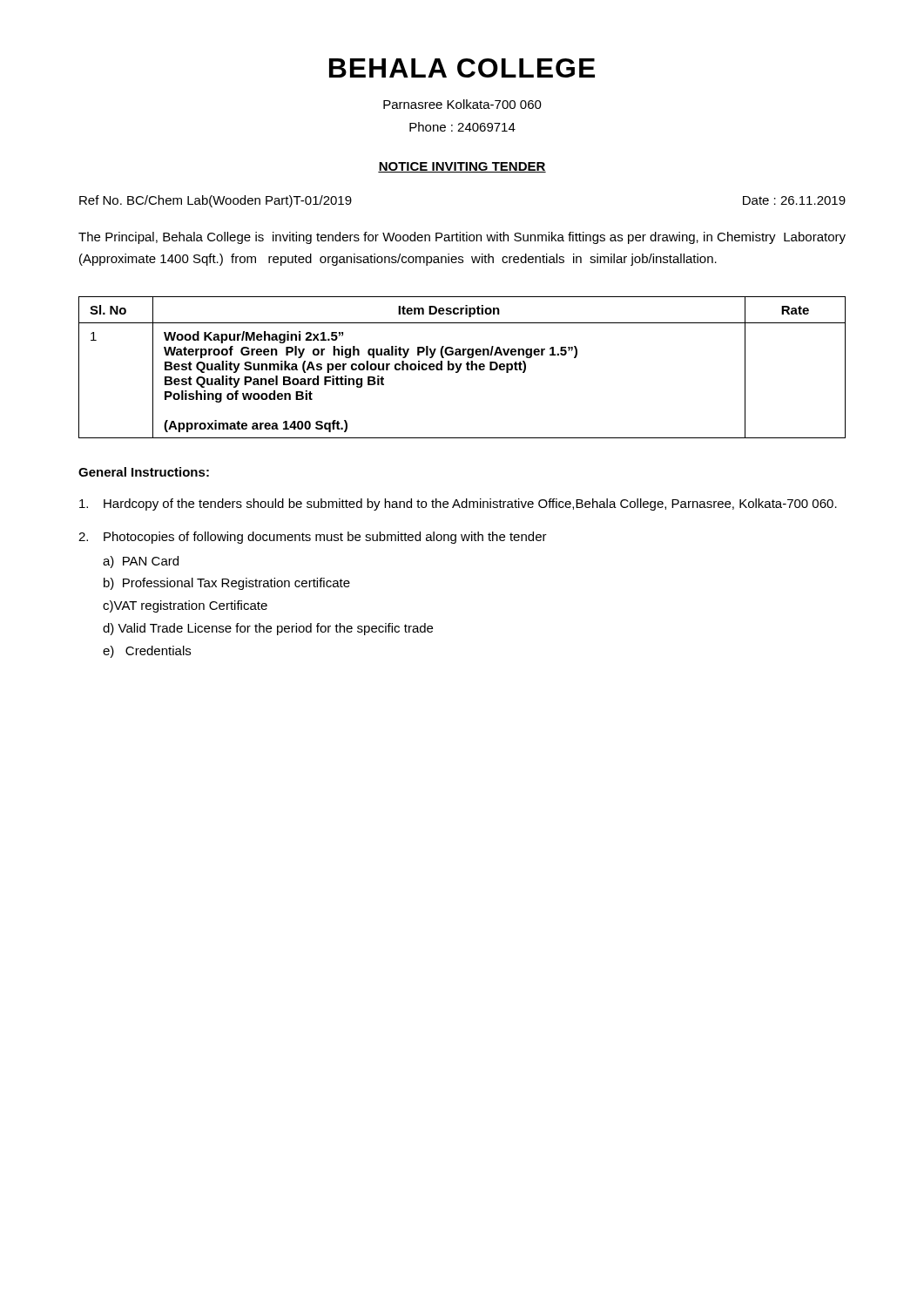Find the block on this page that starts "Hardcopy of the"
Image resolution: width=924 pixels, height=1307 pixels.
[462, 503]
